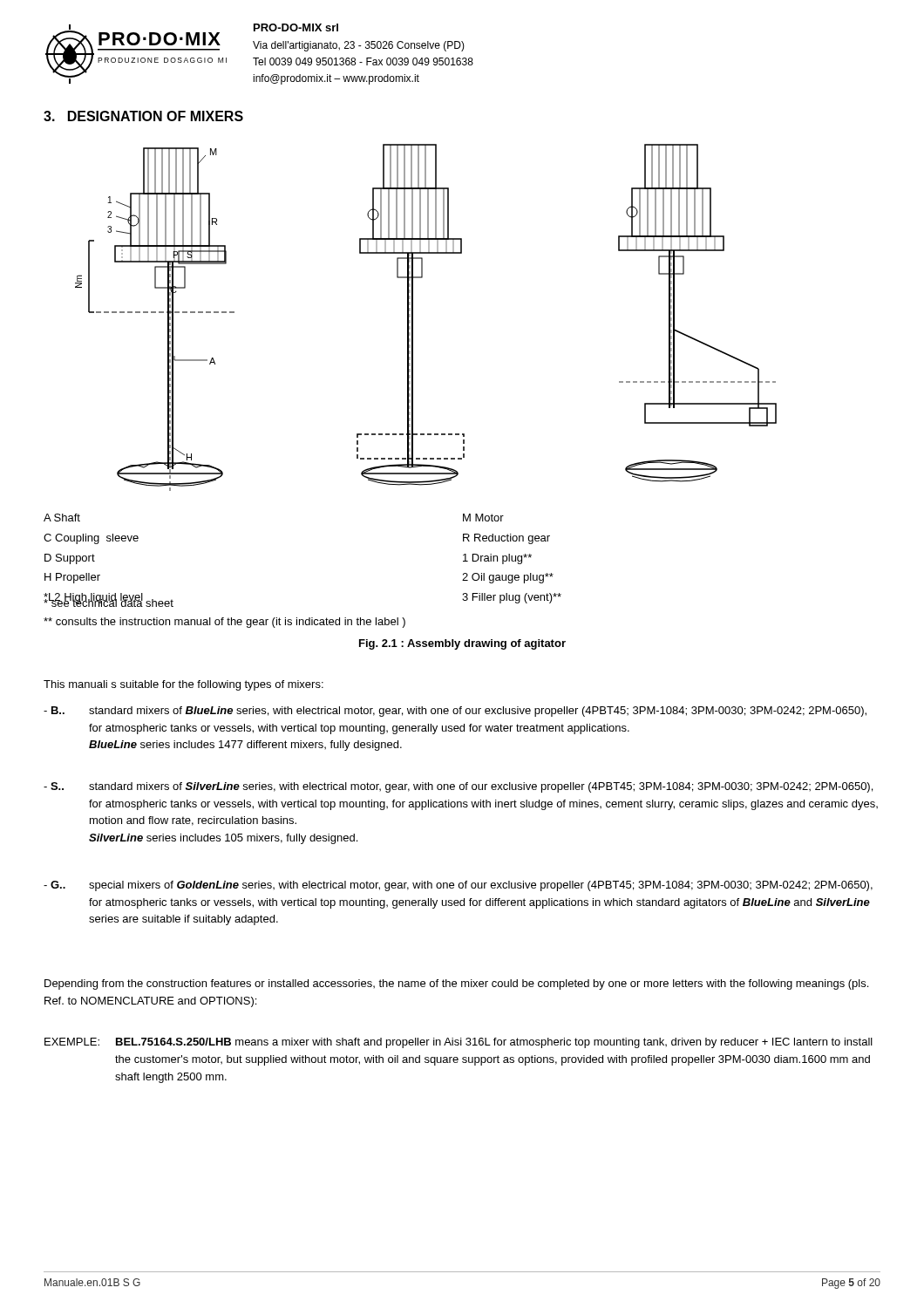Image resolution: width=924 pixels, height=1308 pixels.
Task: Locate the block of text that opens with "A Shaft C Coupling"
Action: 93,557
